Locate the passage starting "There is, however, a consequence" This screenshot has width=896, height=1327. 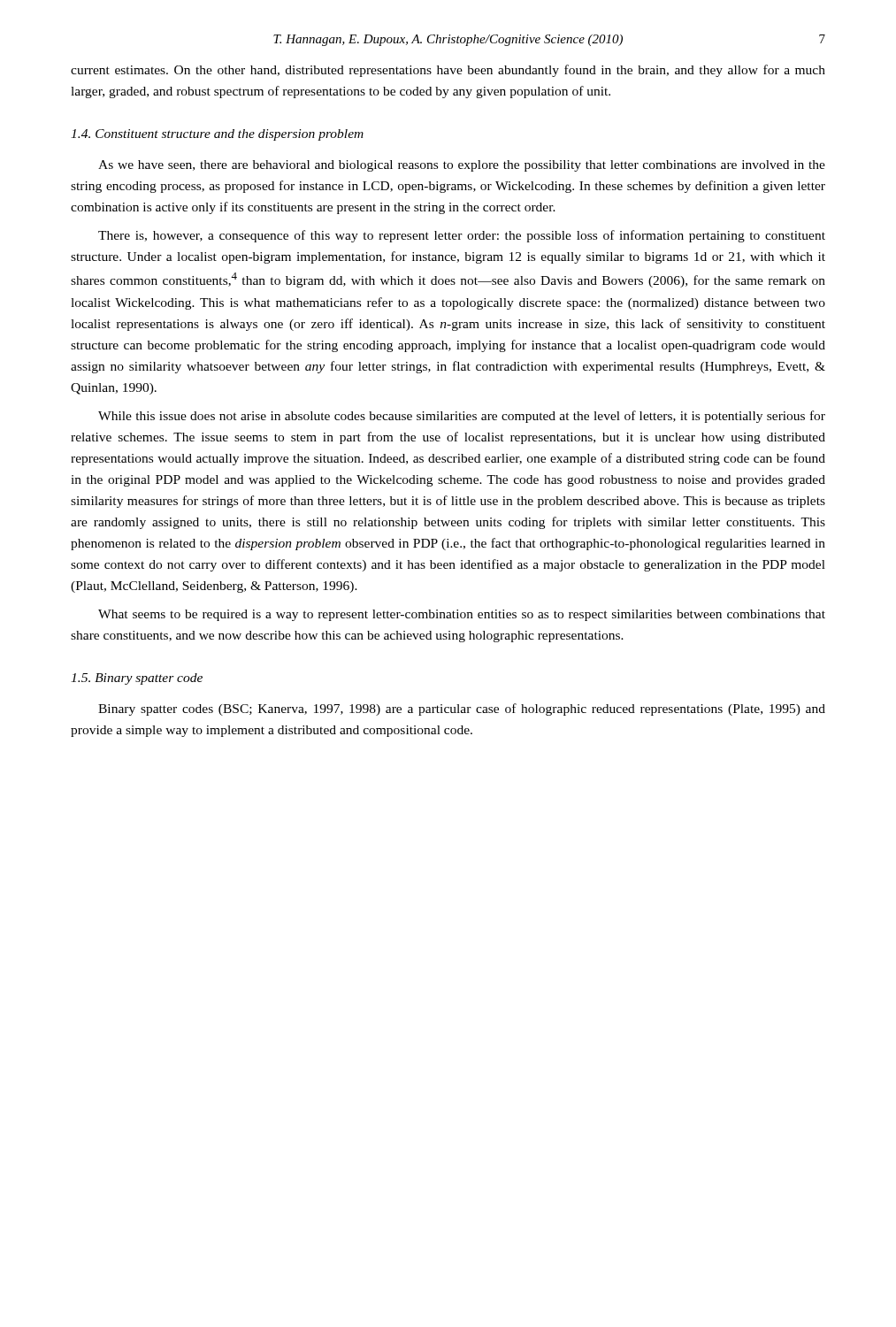coord(448,311)
